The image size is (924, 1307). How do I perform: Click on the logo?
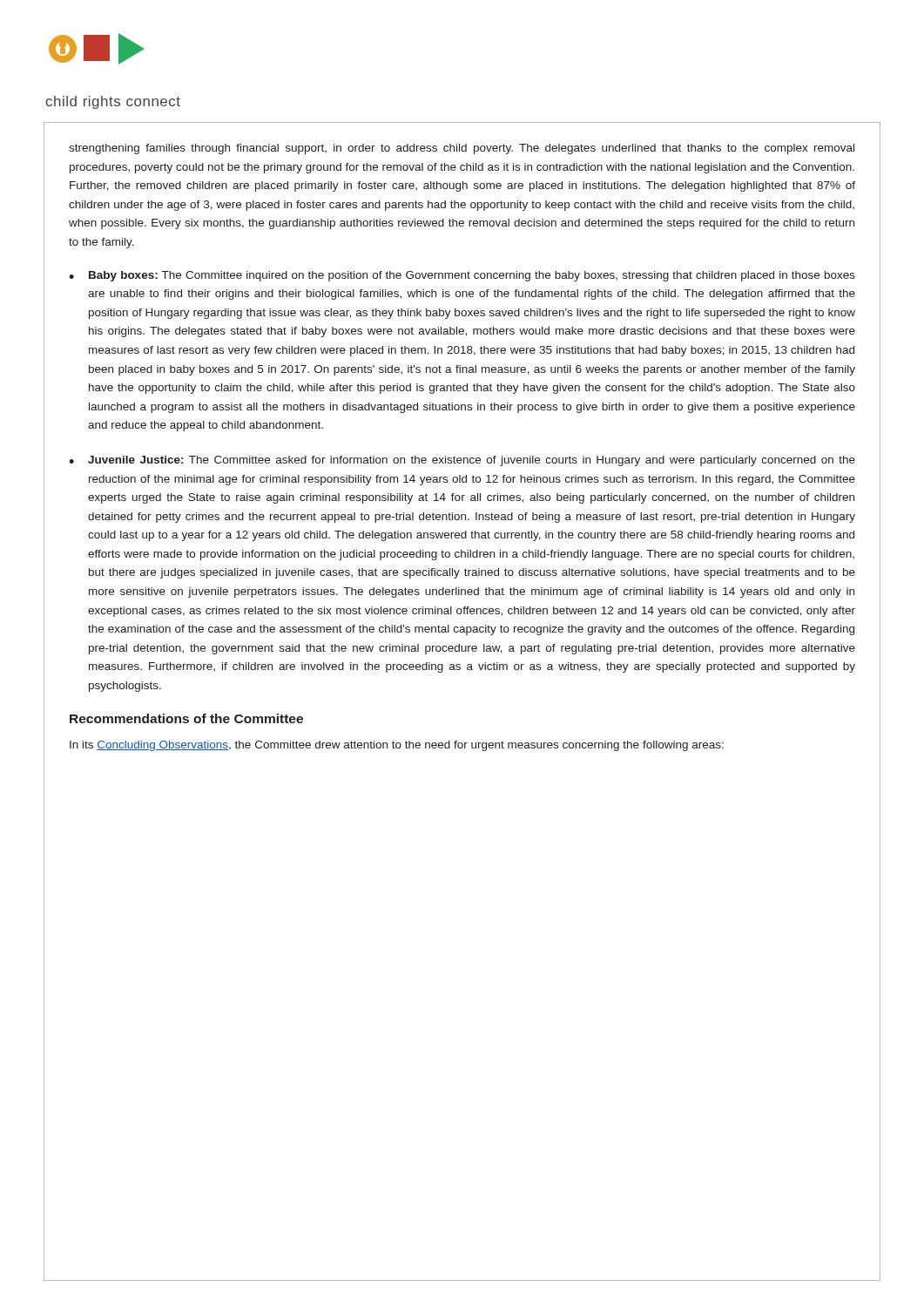click(x=139, y=63)
